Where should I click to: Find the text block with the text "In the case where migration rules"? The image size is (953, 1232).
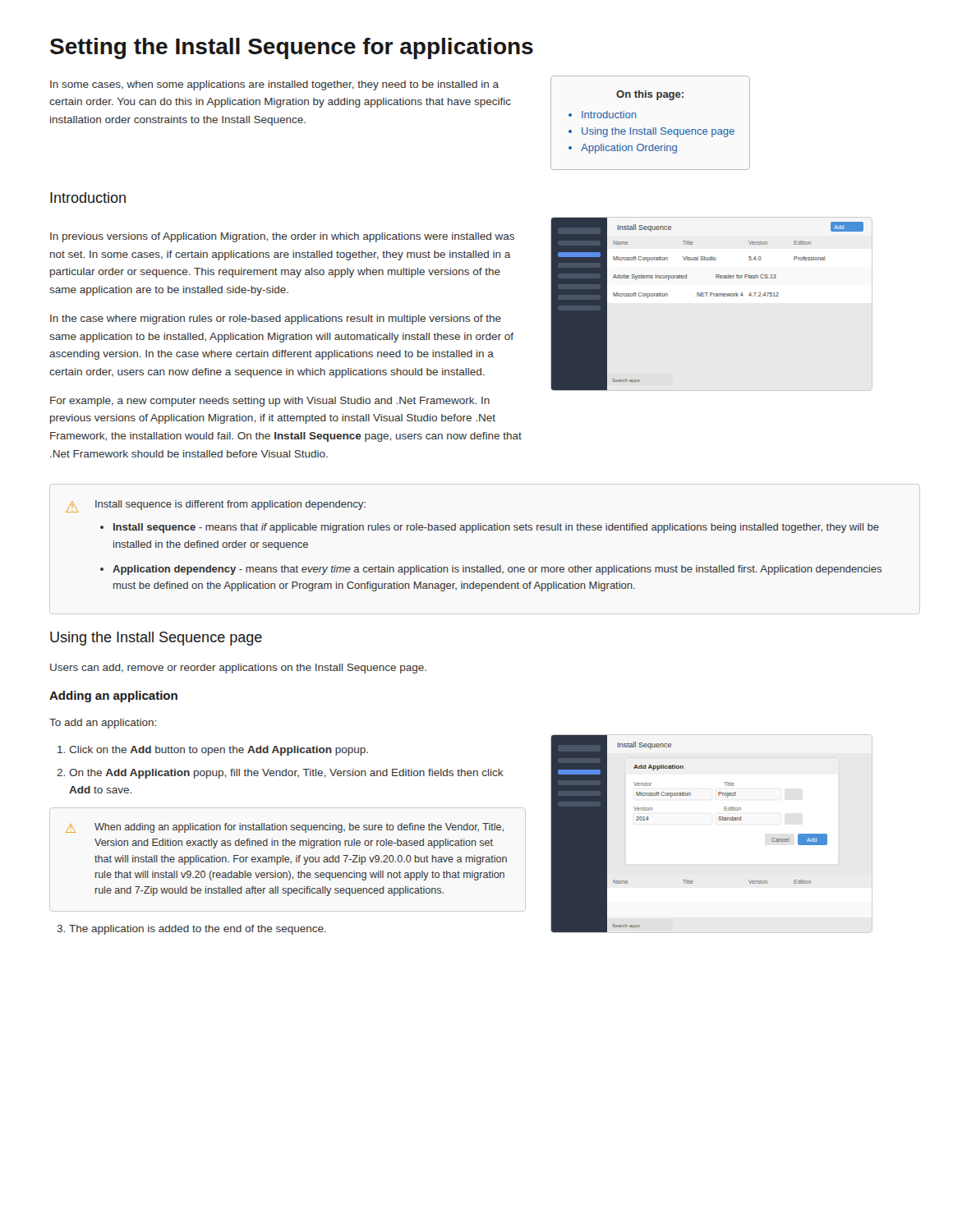(288, 345)
